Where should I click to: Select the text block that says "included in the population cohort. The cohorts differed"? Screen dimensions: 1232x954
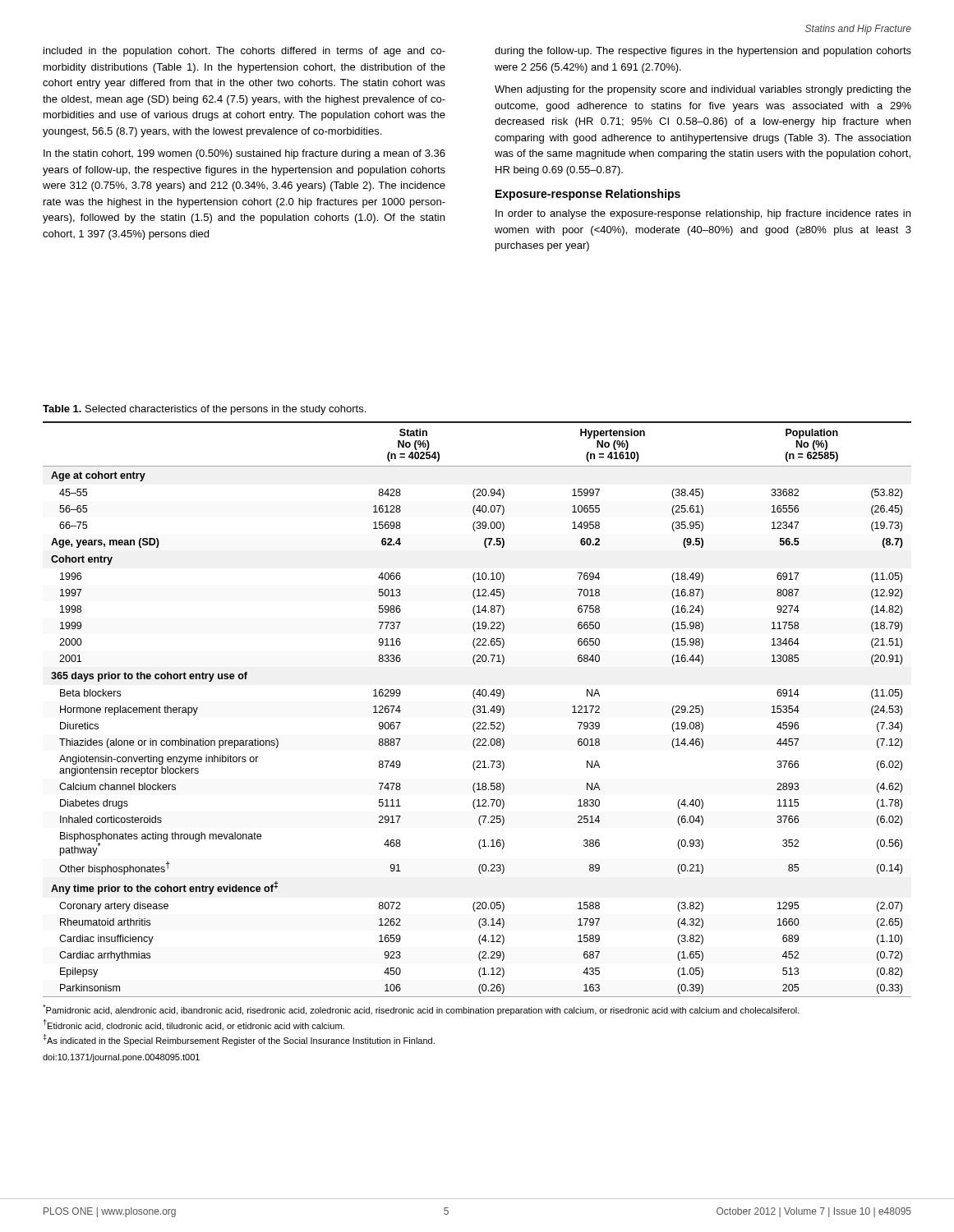244,91
